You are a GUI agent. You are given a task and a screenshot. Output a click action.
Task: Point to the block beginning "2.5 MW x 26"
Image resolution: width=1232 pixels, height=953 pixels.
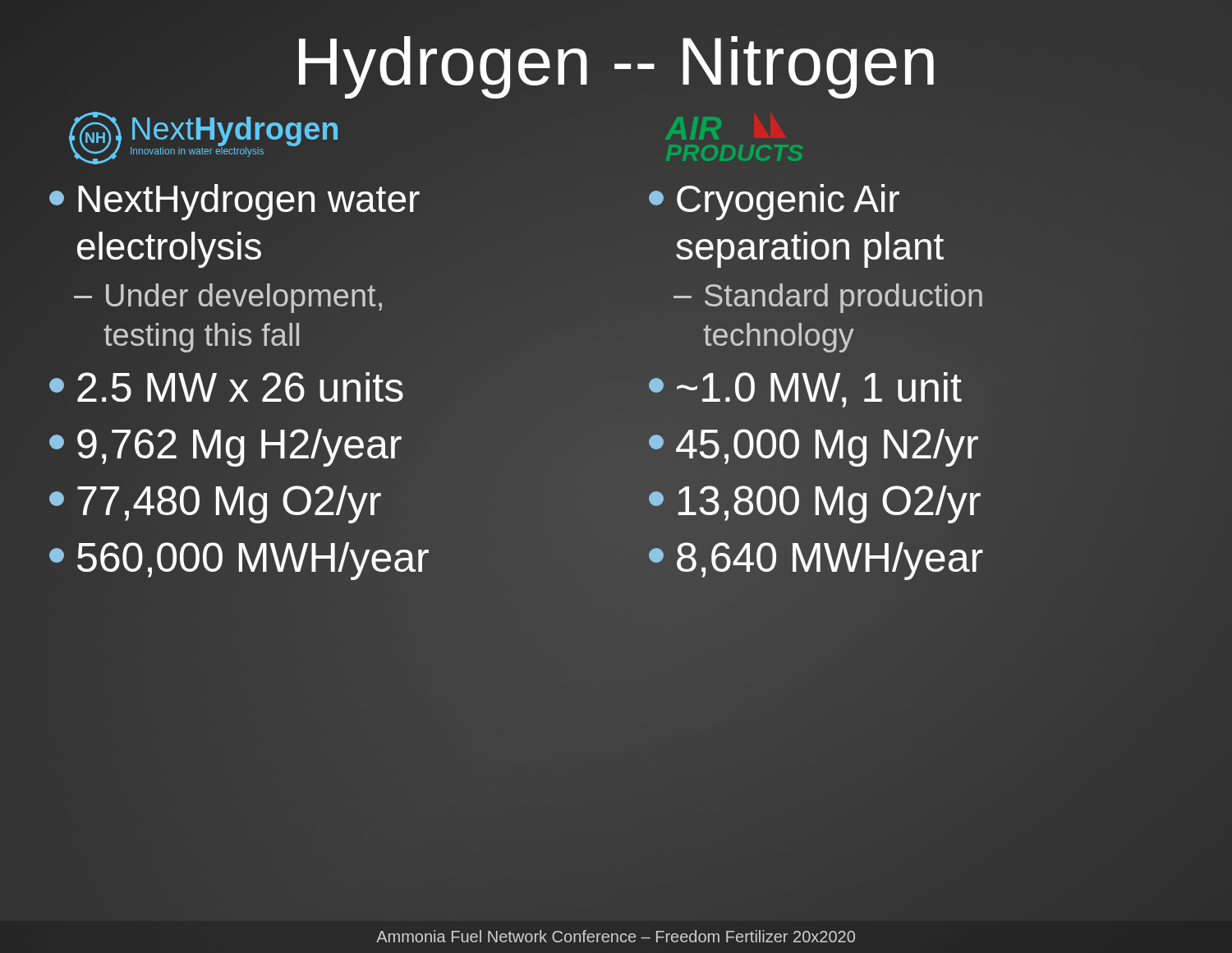tap(227, 388)
